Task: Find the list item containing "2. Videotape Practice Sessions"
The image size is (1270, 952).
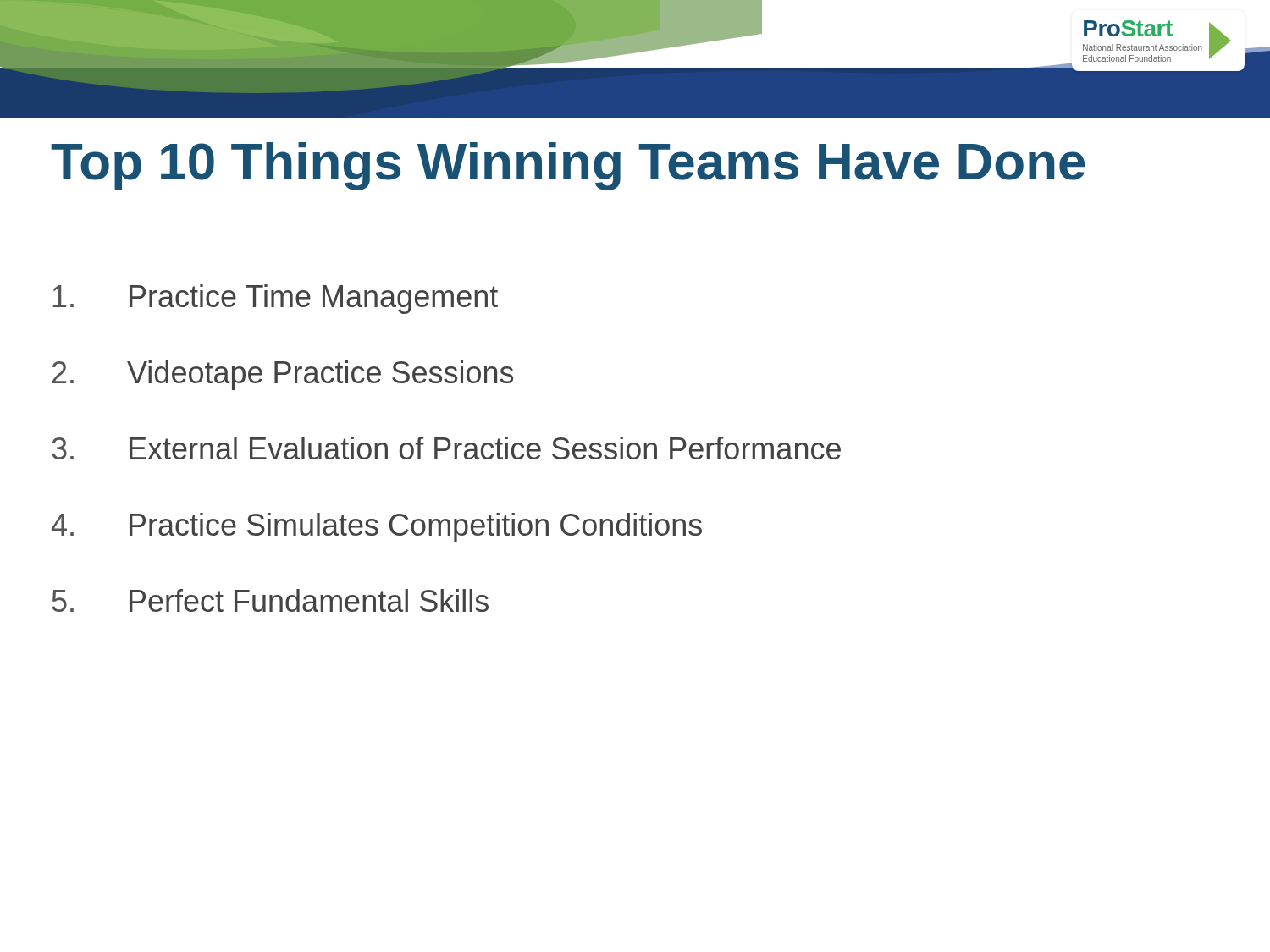Action: 283,373
